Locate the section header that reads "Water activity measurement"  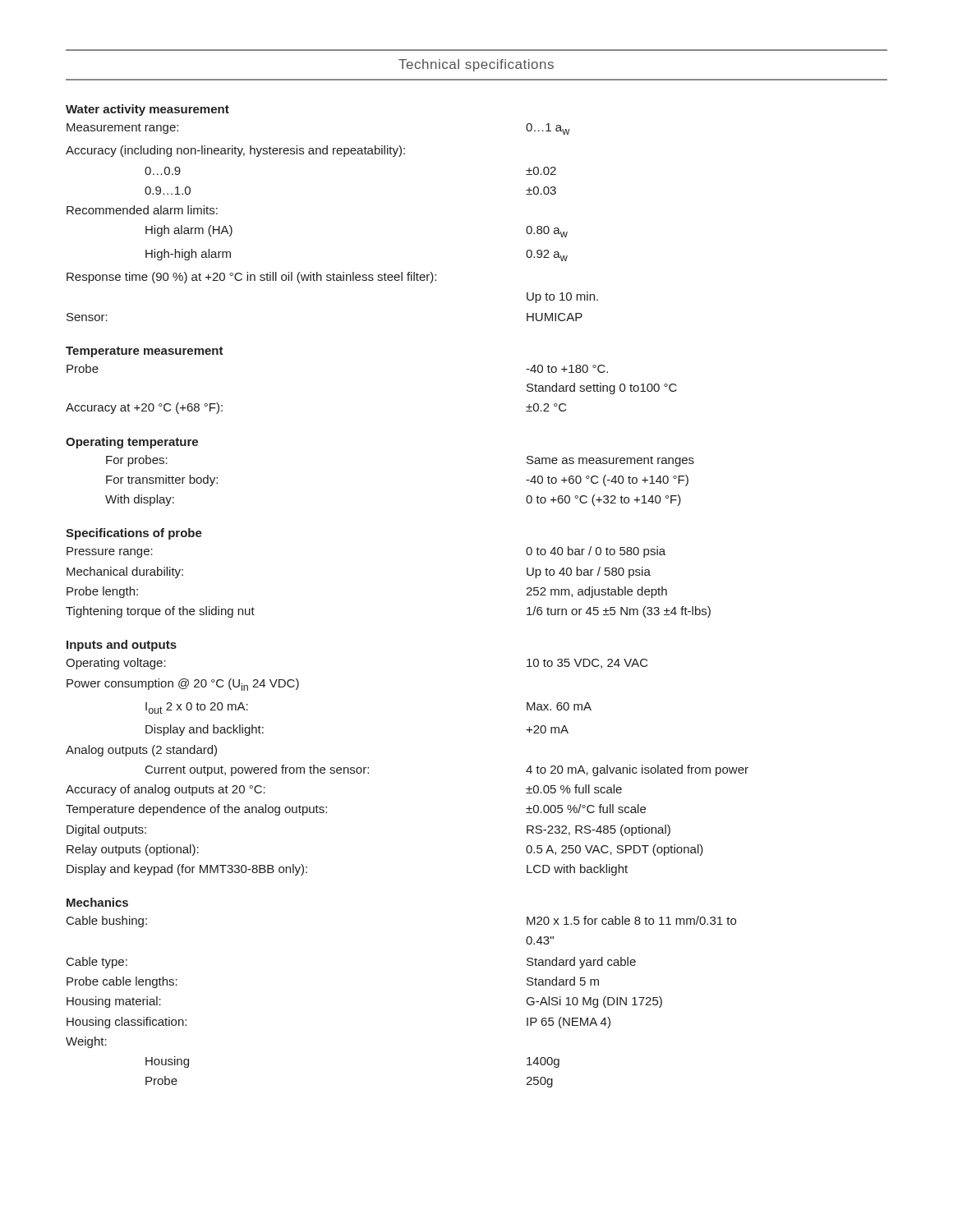pyautogui.click(x=147, y=109)
